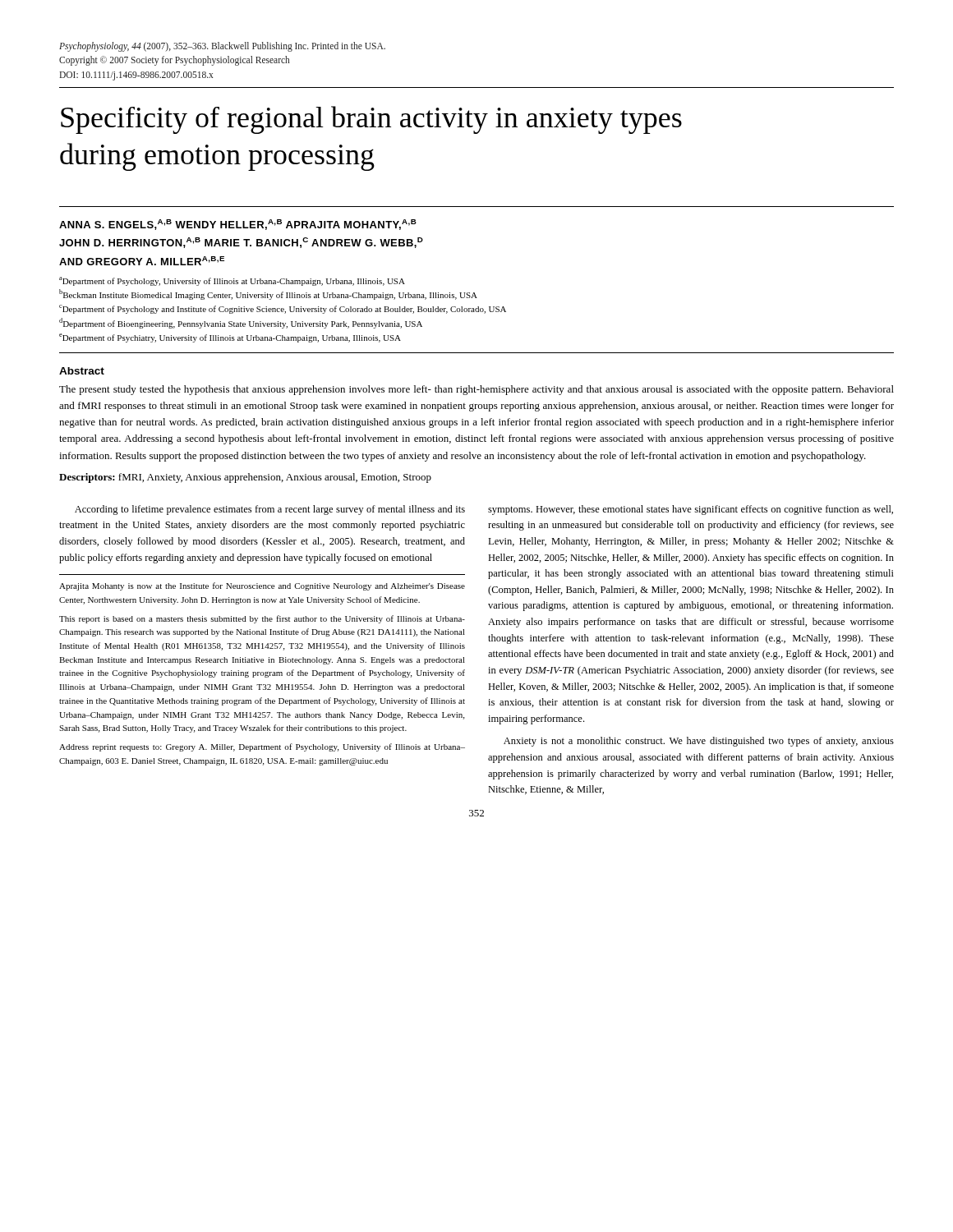Screen dimensions: 1232x953
Task: Click the title that begins "Specificity of regional brain activity in anxiety"
Action: pyautogui.click(x=476, y=136)
